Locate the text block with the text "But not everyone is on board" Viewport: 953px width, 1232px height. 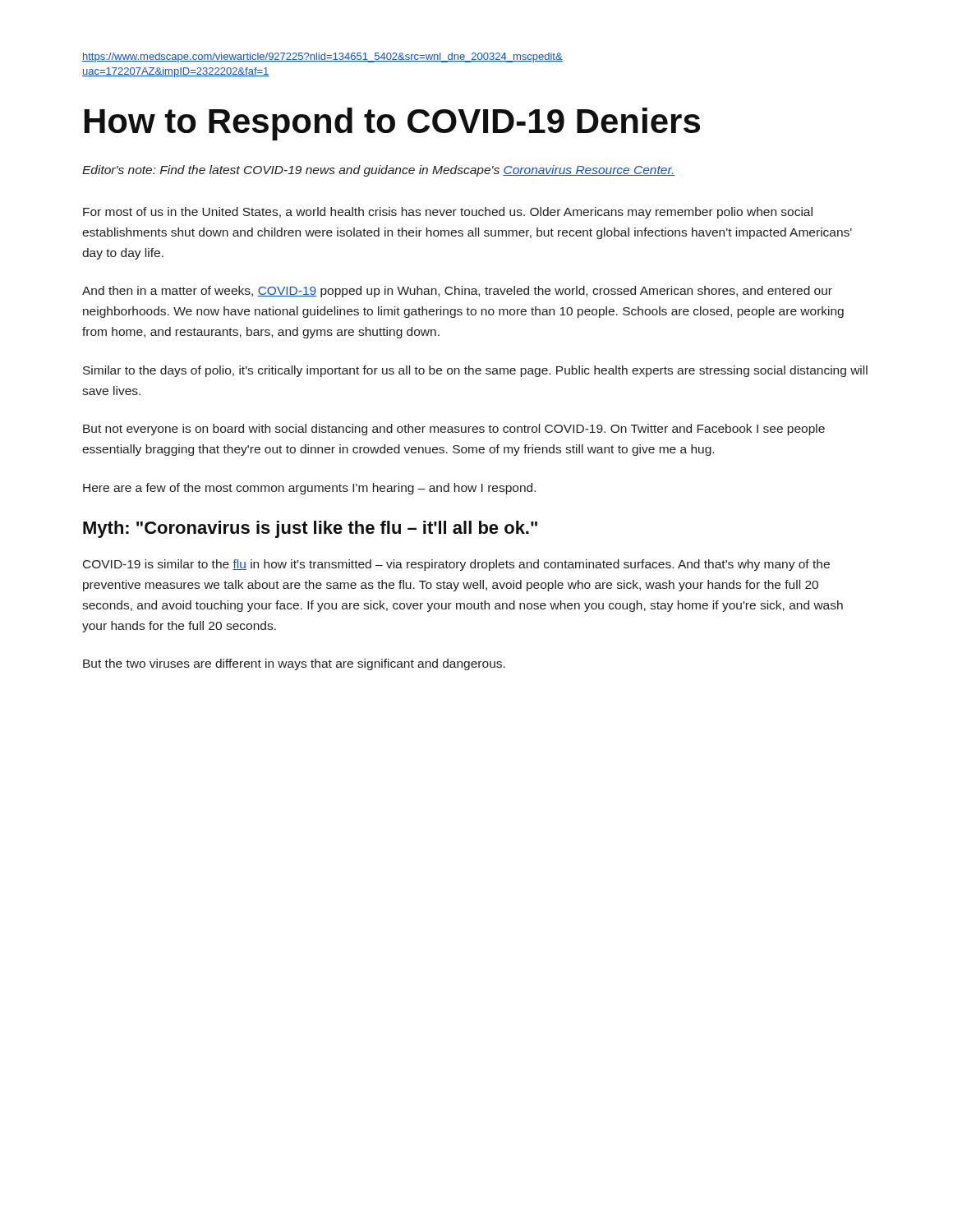454,439
